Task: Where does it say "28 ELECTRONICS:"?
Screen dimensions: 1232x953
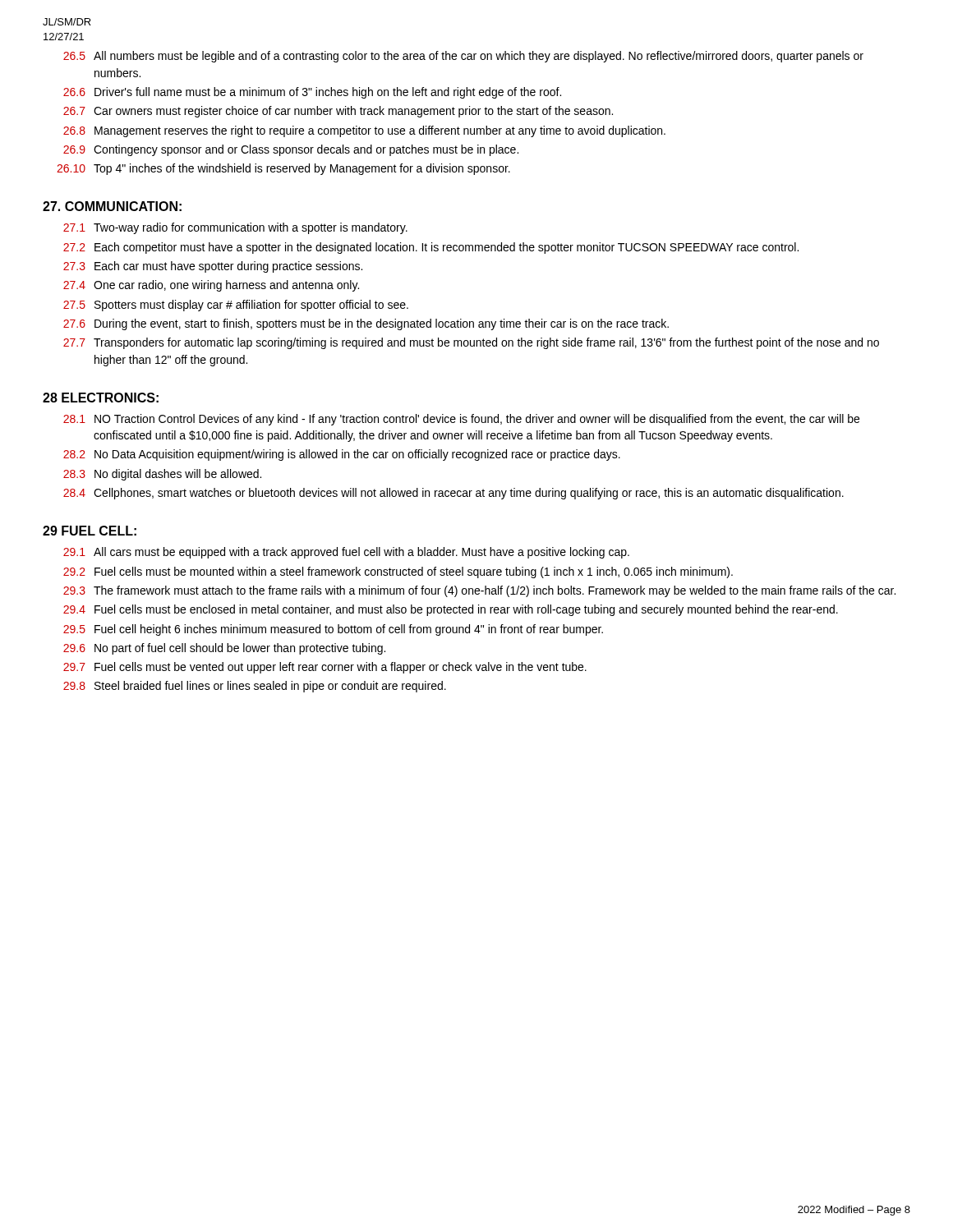Action: (x=101, y=398)
